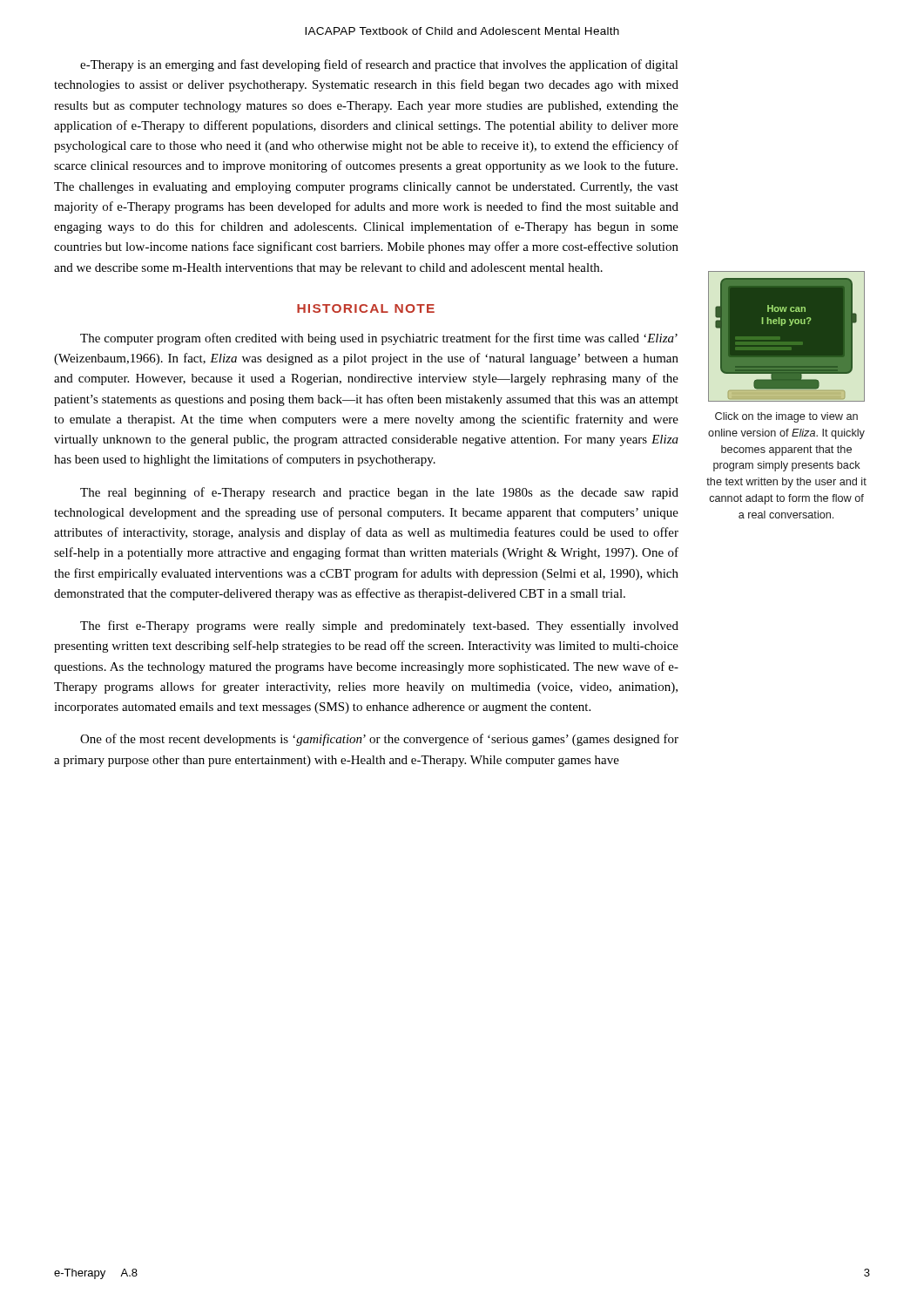Find the text block that says "e-Therapy is an"
This screenshot has height=1307, width=924.
[x=366, y=166]
